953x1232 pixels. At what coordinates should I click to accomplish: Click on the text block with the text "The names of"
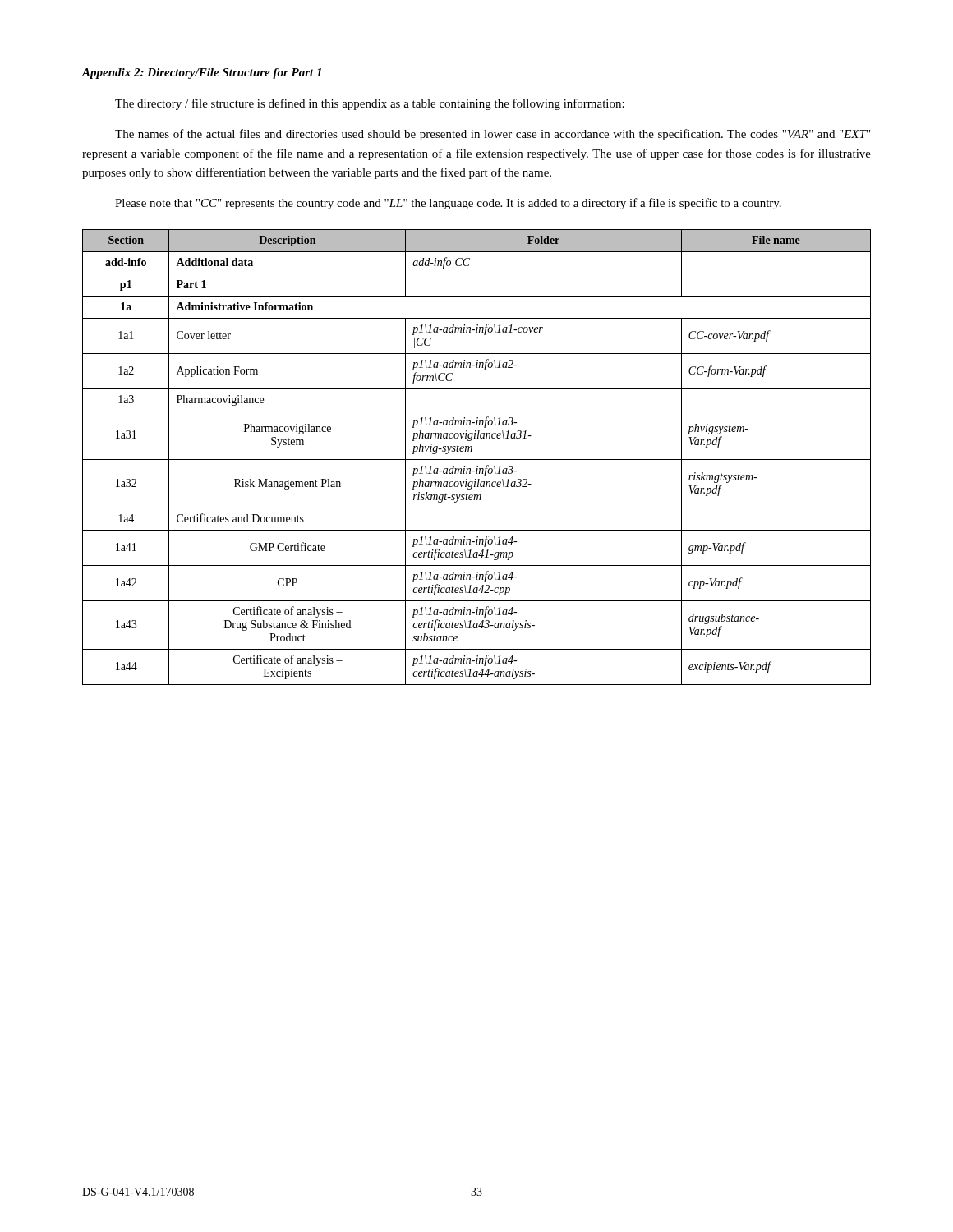coord(476,153)
